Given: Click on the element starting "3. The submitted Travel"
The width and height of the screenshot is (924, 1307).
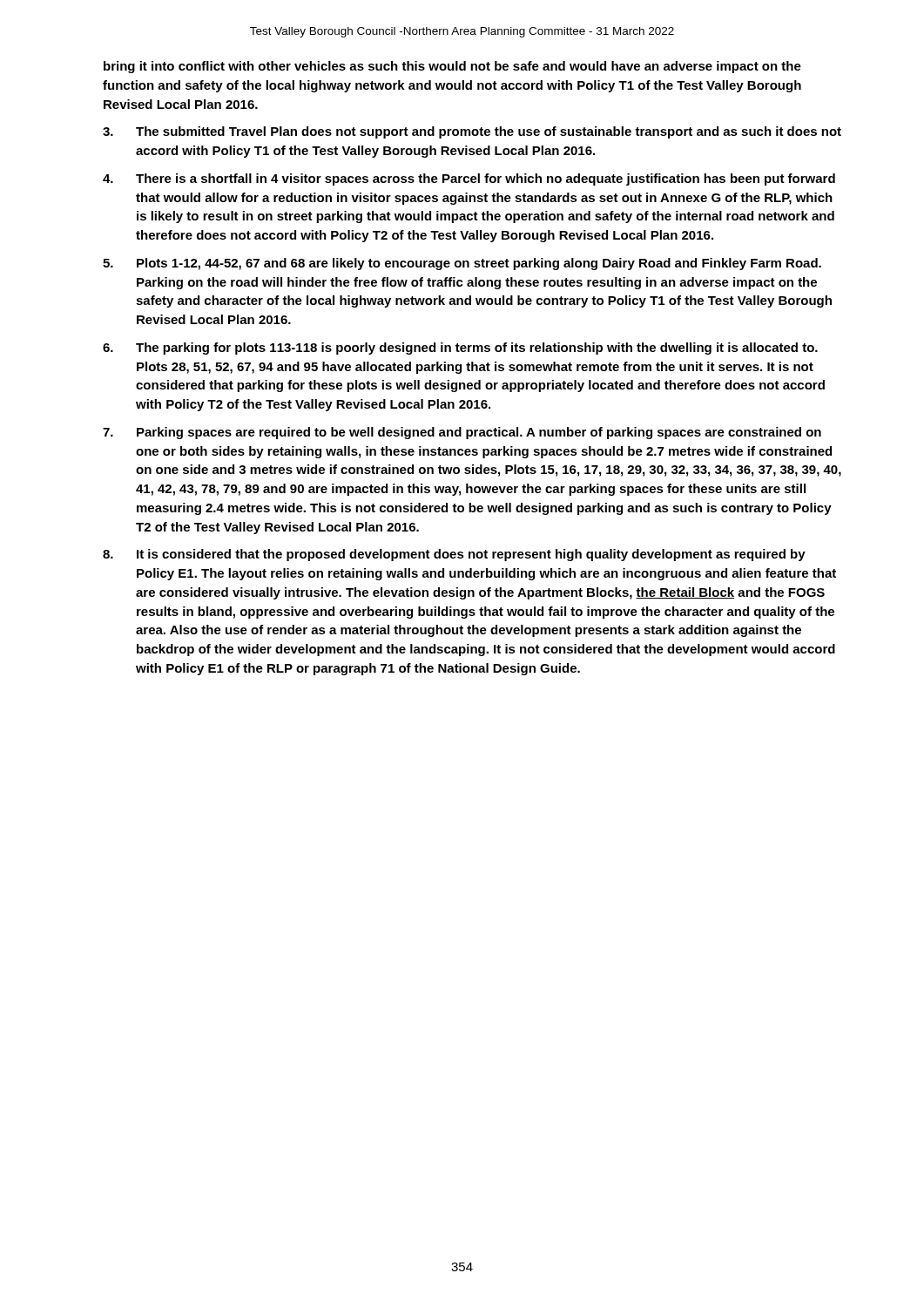Looking at the screenshot, I should (x=474, y=141).
